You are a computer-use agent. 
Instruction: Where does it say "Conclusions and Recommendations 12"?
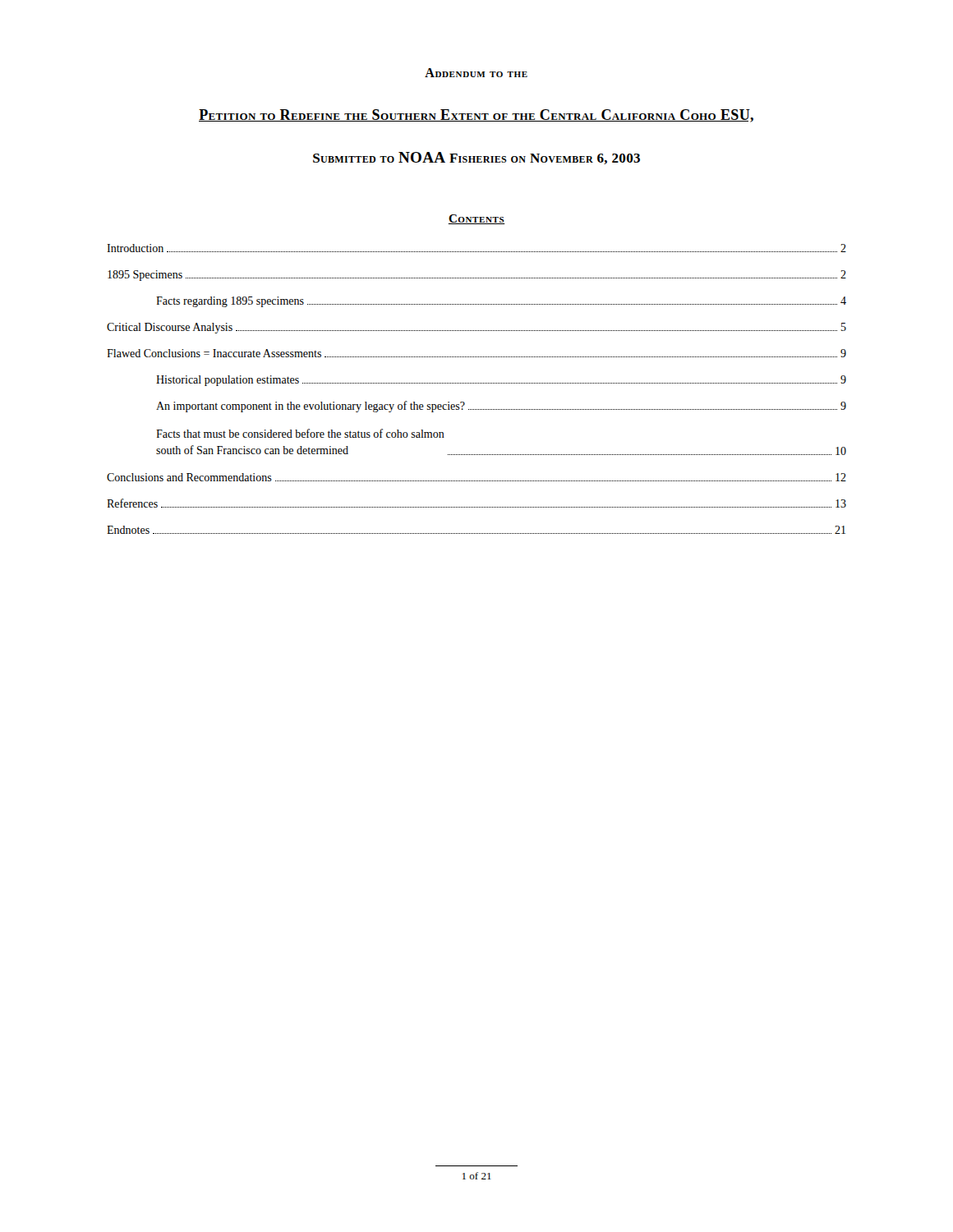[x=476, y=478]
